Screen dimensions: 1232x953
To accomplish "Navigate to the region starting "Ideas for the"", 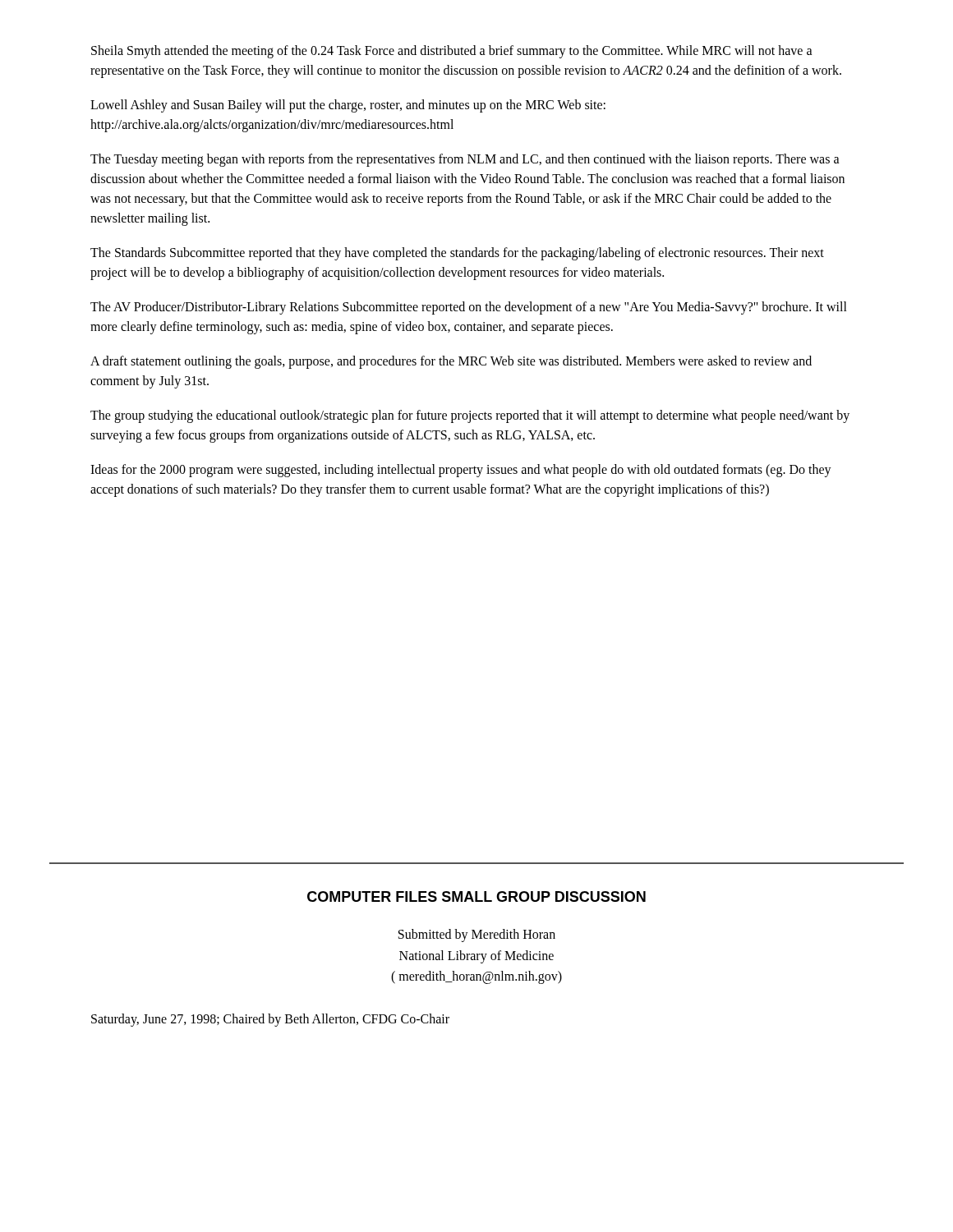I will (x=461, y=479).
